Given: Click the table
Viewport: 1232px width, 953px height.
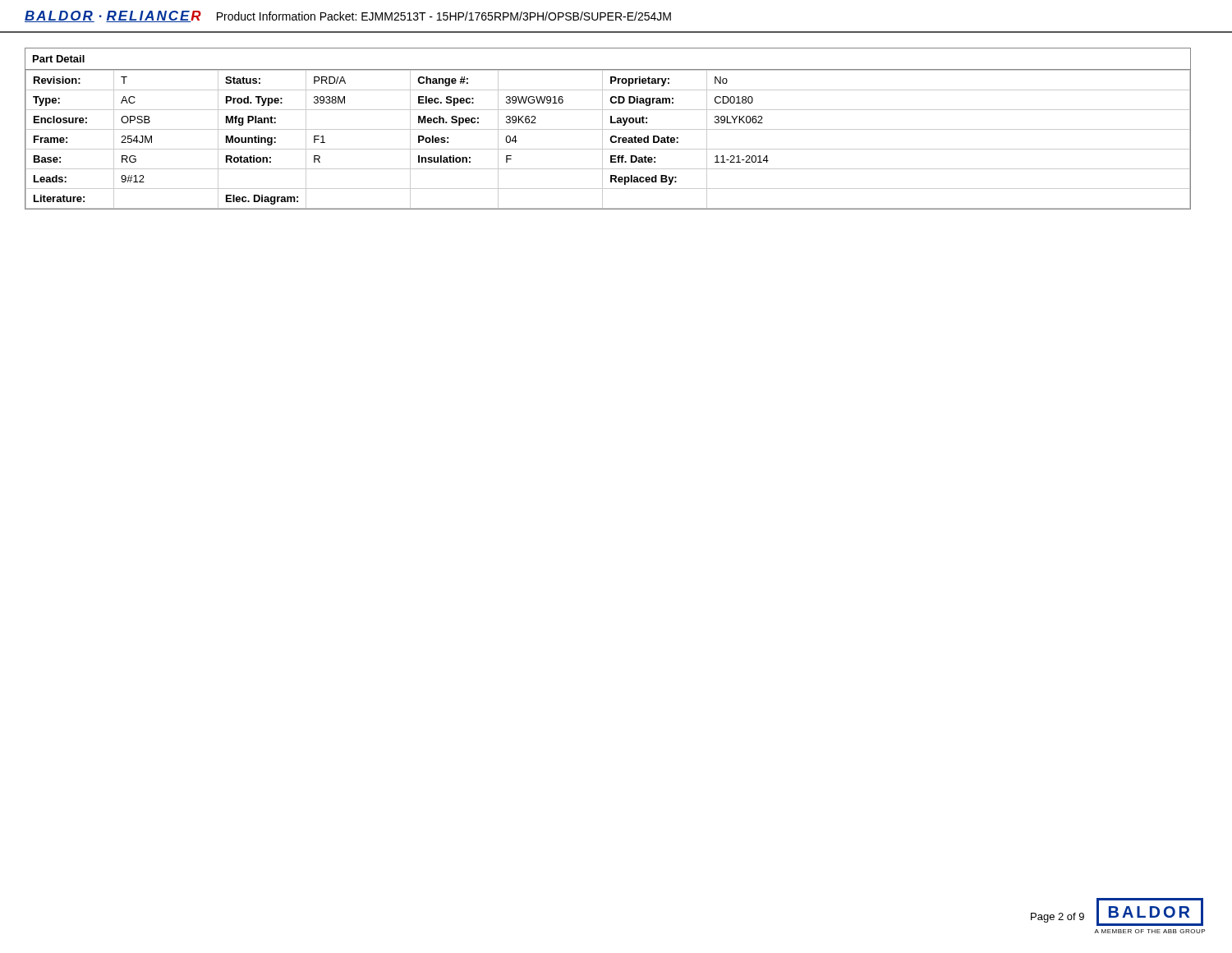Looking at the screenshot, I should coord(608,129).
